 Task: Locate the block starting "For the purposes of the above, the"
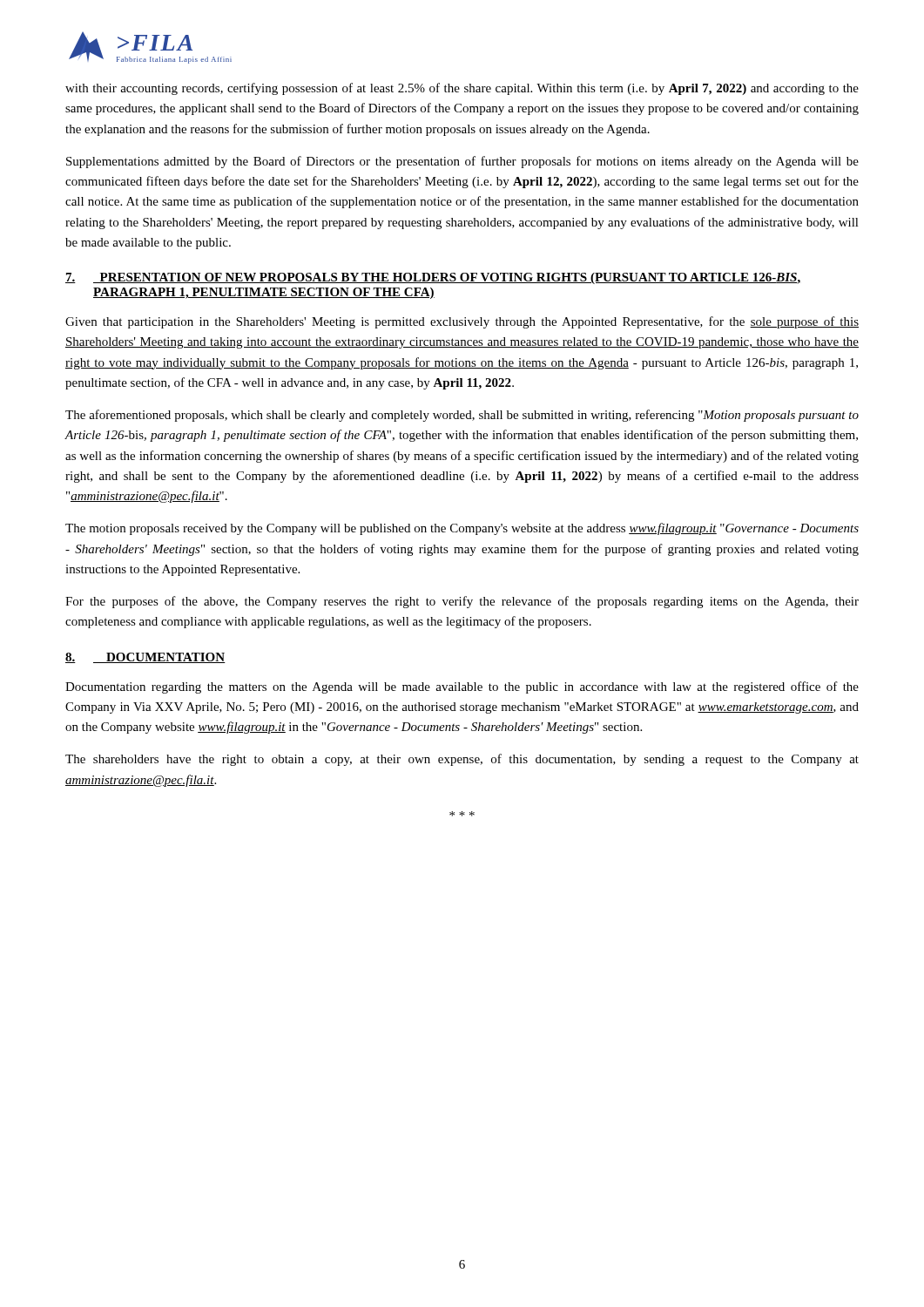point(462,612)
